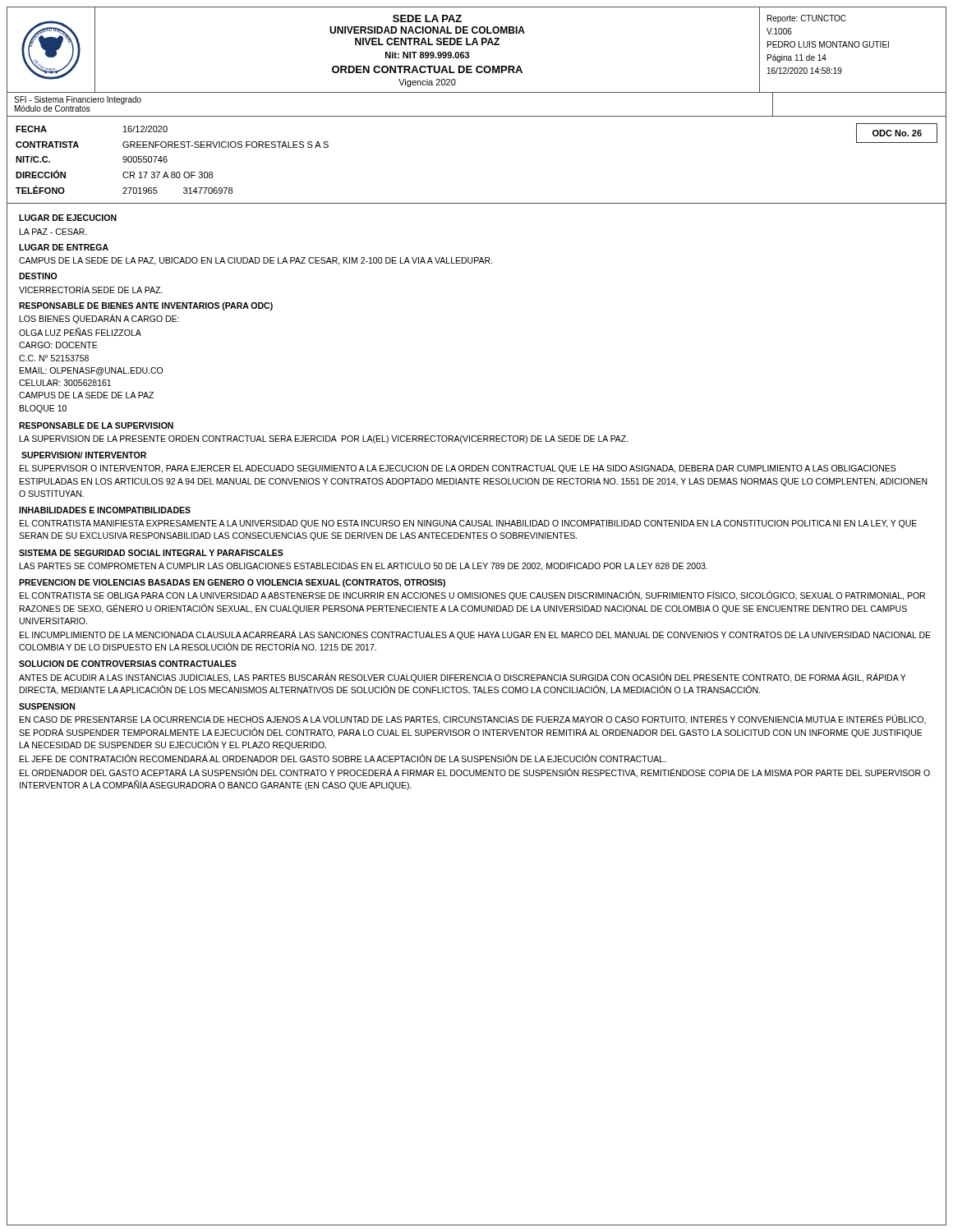Point to the text block starting "SUPERVISION/ INTERVENTOR"
This screenshot has height=1232, width=953.
[x=83, y=455]
